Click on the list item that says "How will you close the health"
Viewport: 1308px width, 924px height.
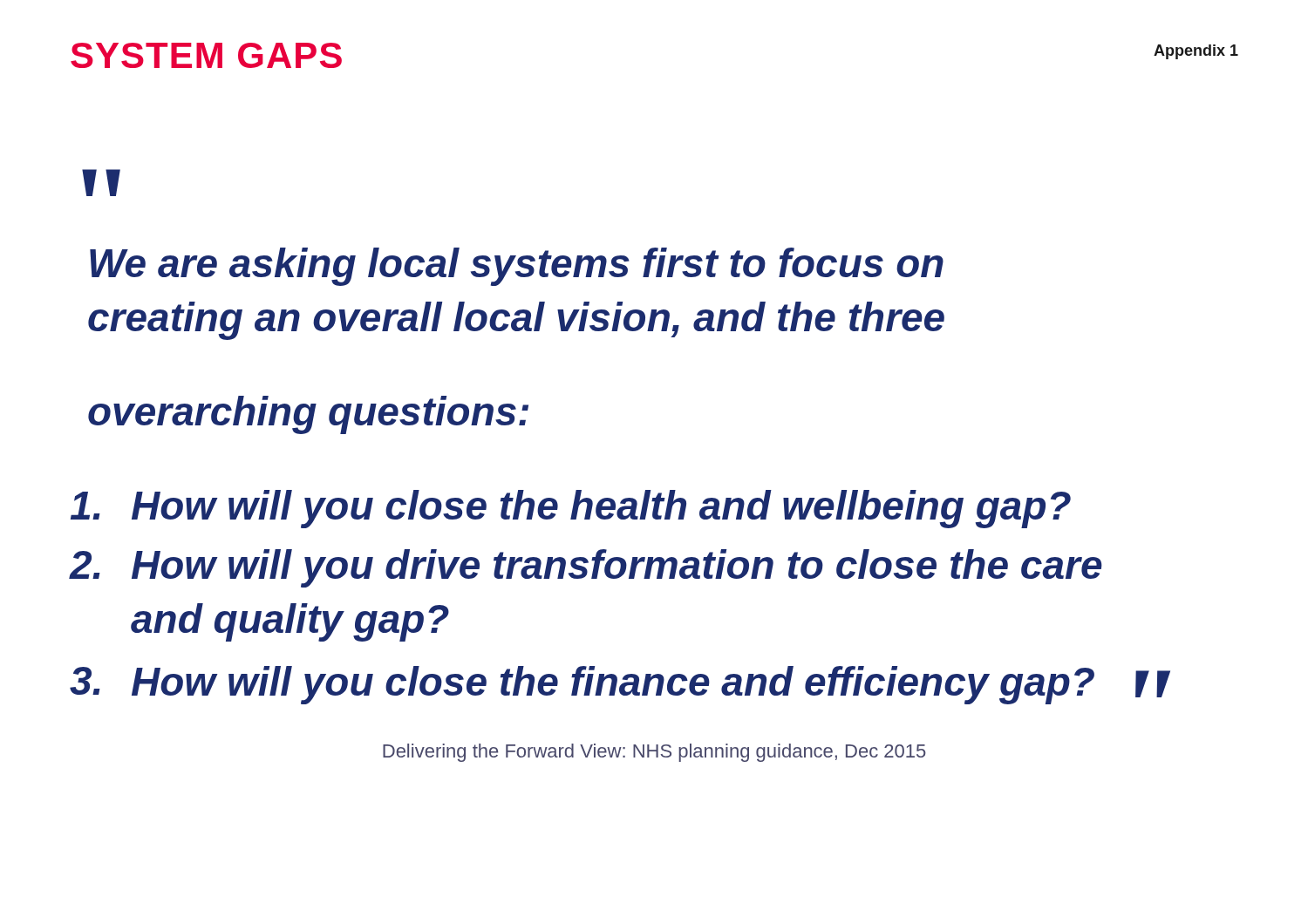coord(571,506)
